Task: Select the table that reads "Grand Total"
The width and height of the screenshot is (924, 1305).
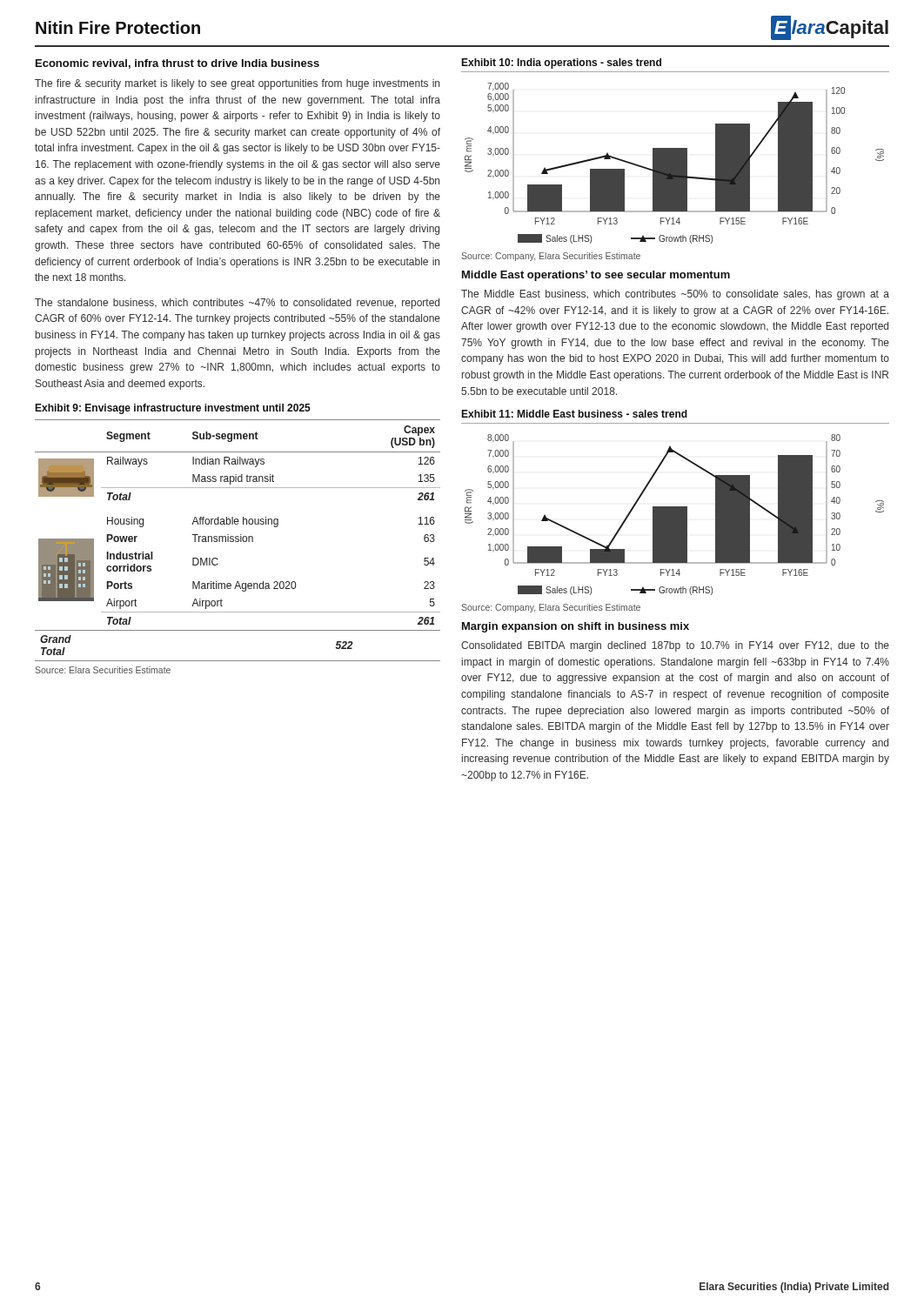Action: [238, 541]
